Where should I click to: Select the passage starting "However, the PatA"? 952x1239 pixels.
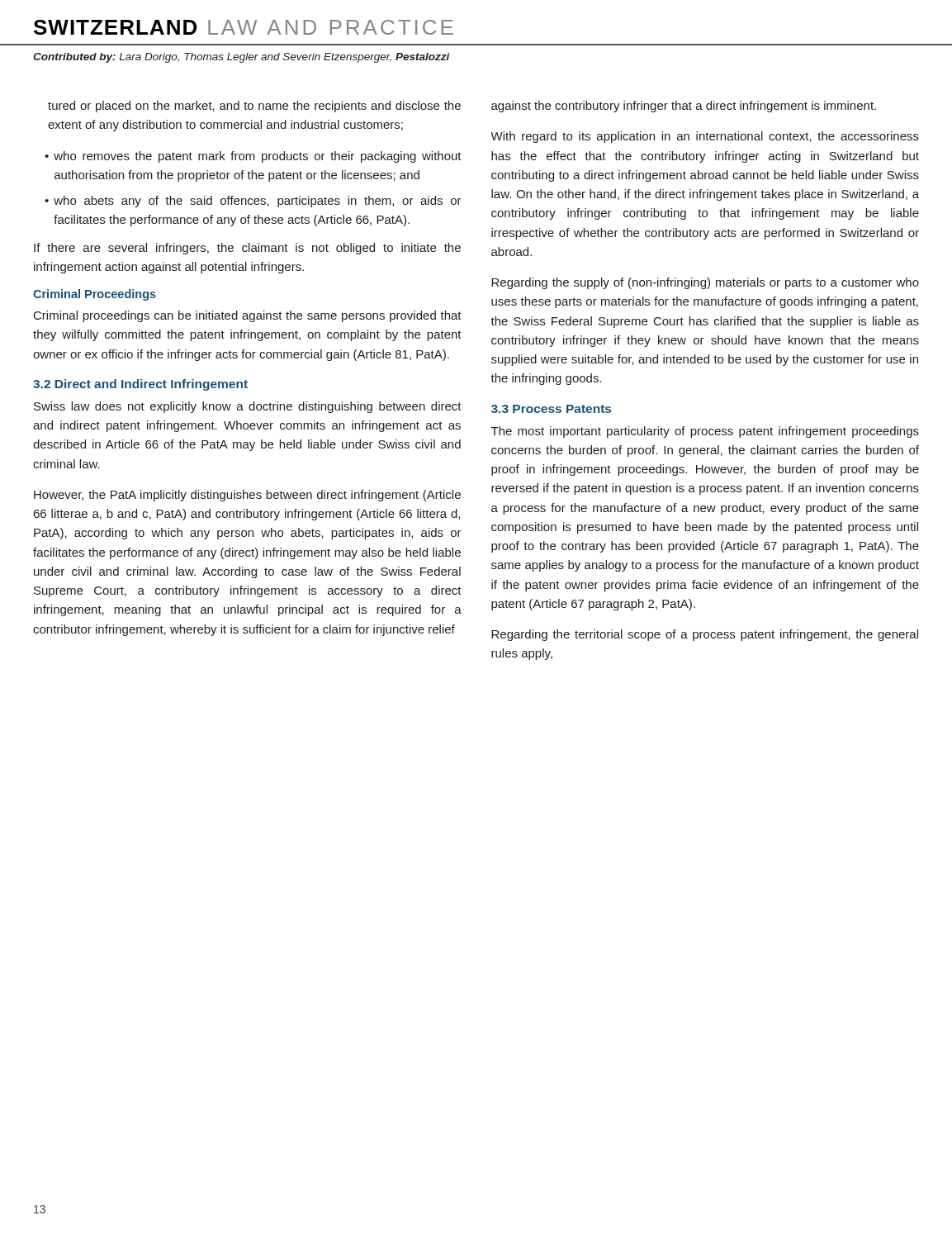(247, 561)
